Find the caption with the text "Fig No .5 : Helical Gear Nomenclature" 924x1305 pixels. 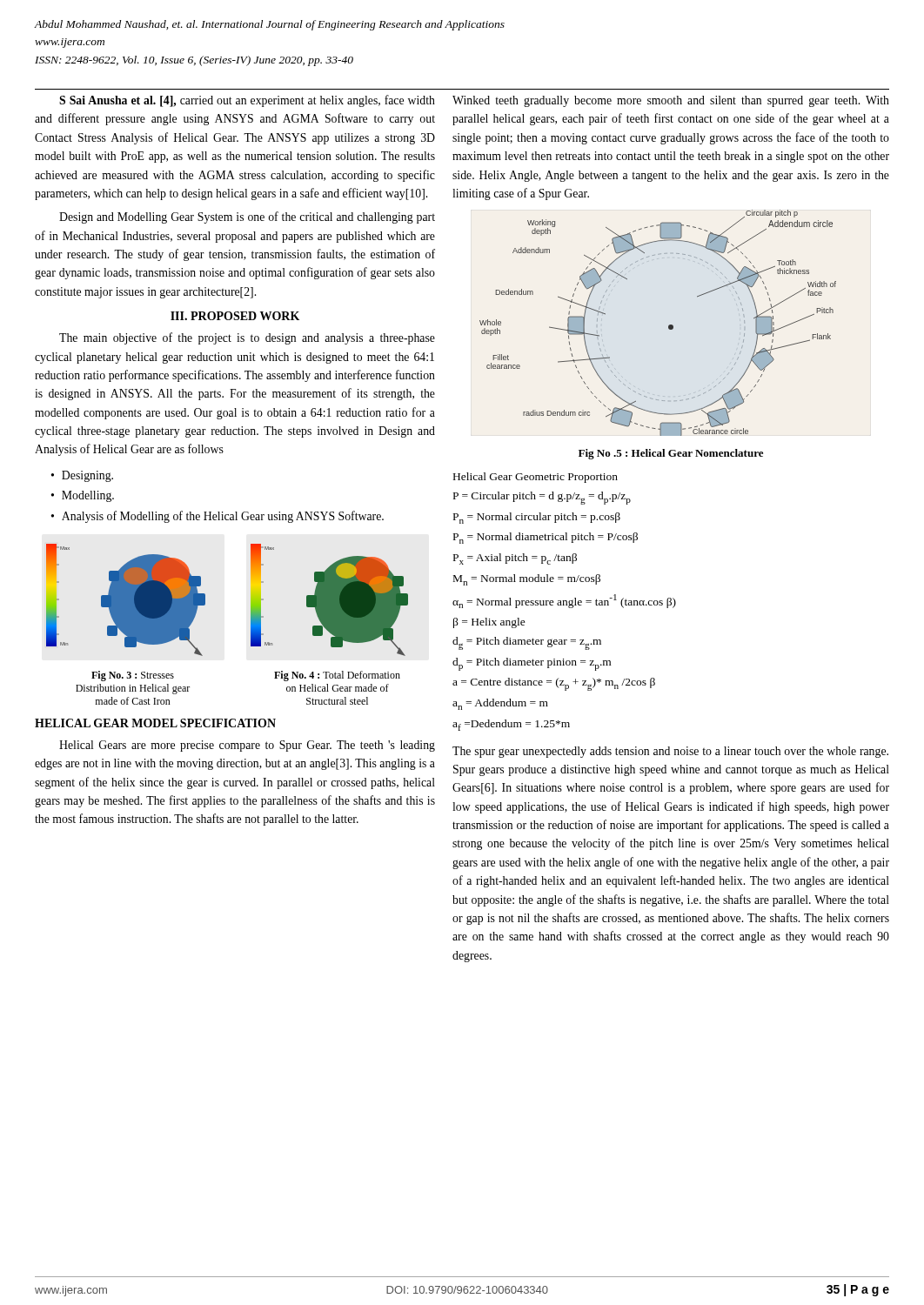pos(671,453)
